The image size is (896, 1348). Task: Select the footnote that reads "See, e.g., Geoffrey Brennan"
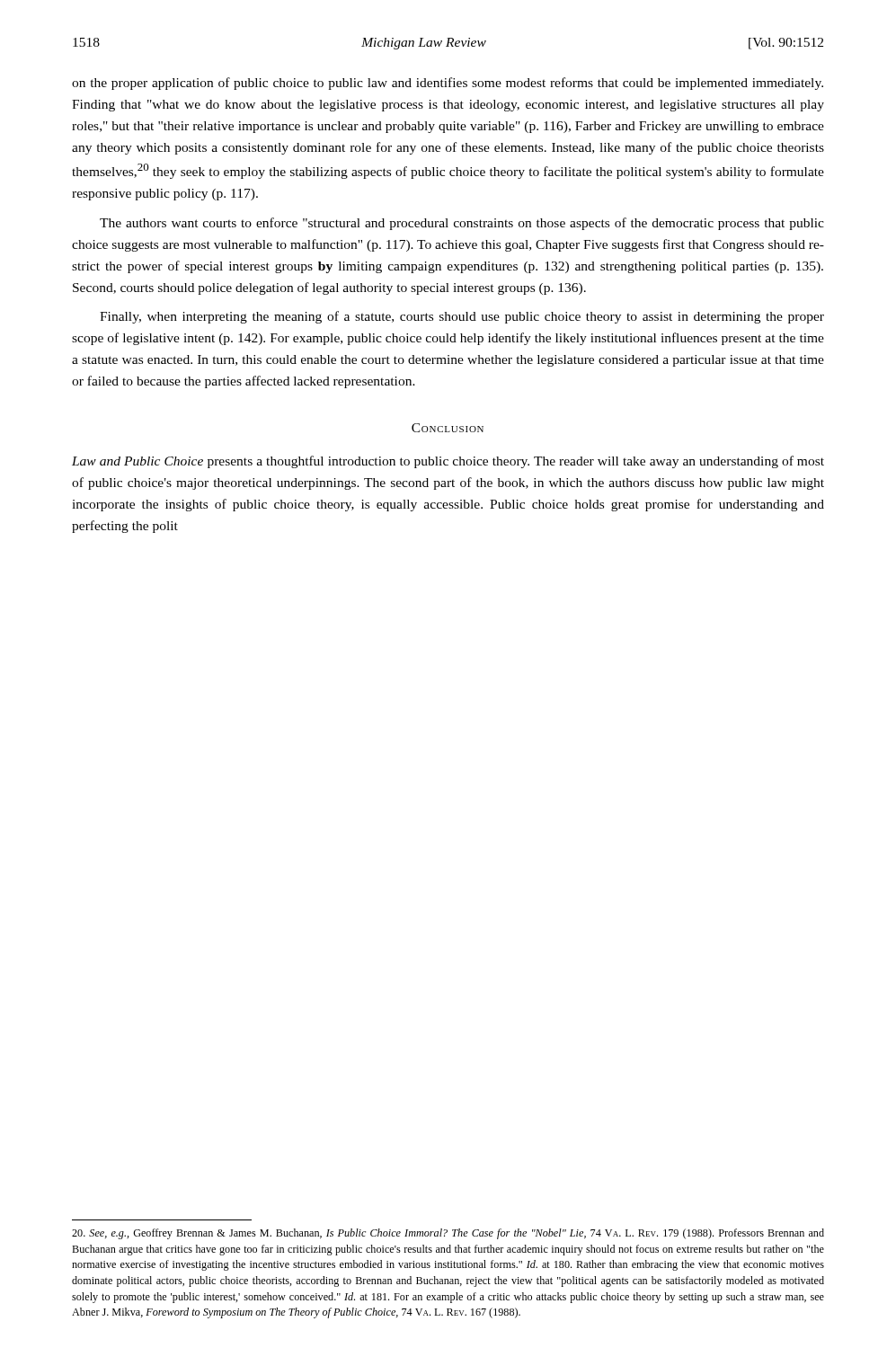[x=448, y=1270]
